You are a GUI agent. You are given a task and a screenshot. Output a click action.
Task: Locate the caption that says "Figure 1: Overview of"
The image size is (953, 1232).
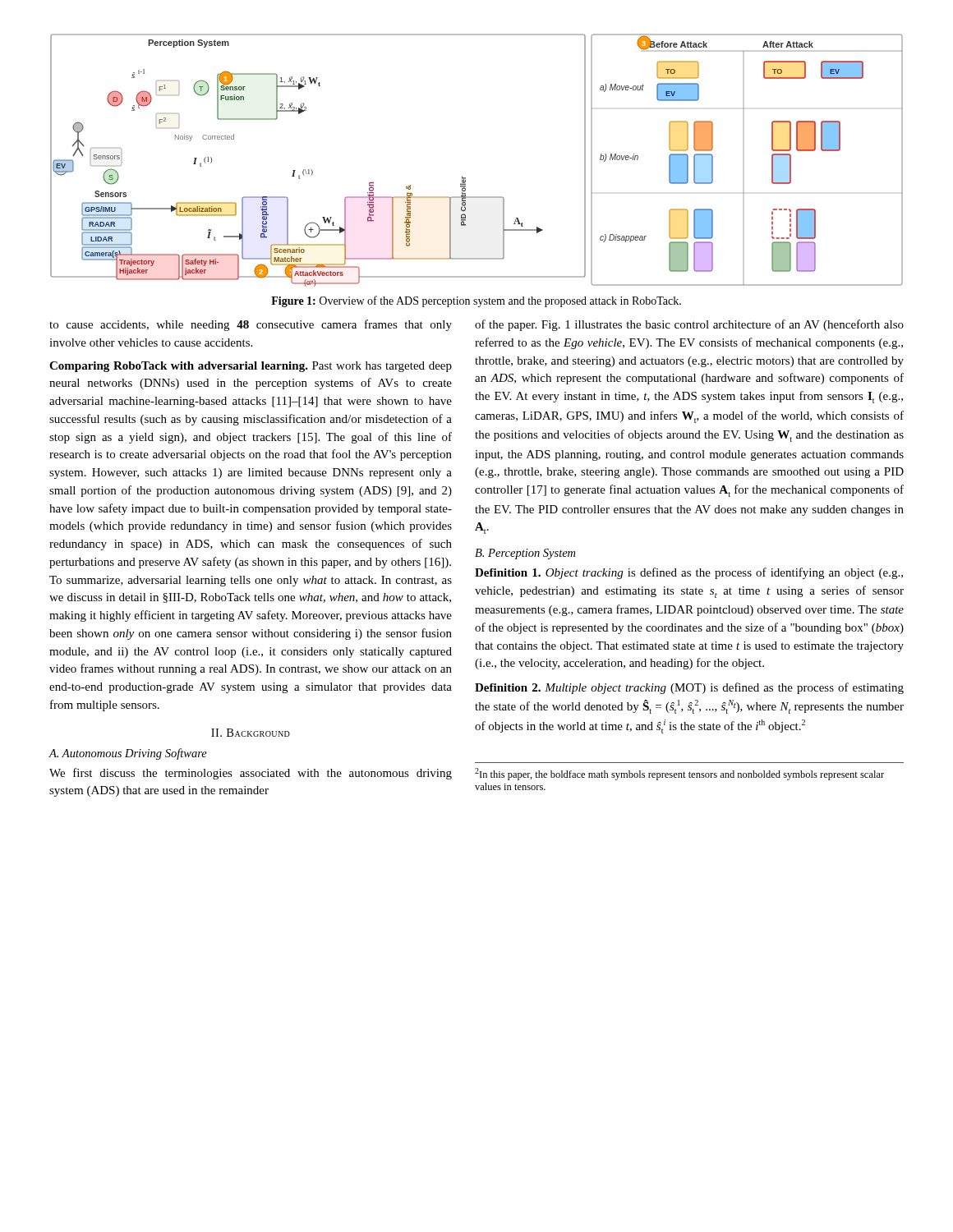(476, 301)
